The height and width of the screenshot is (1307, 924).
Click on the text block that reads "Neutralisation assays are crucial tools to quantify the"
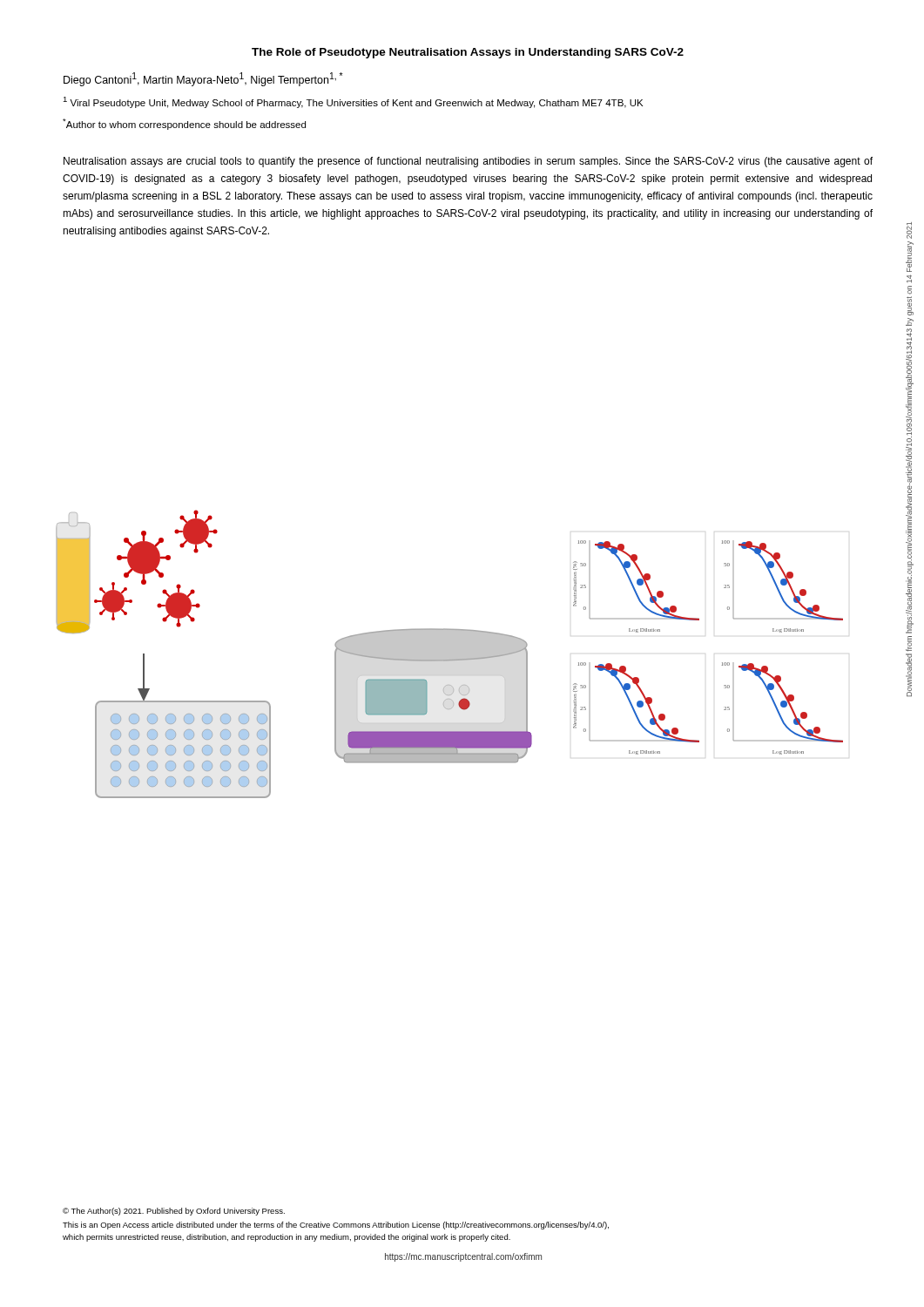pyautogui.click(x=468, y=196)
